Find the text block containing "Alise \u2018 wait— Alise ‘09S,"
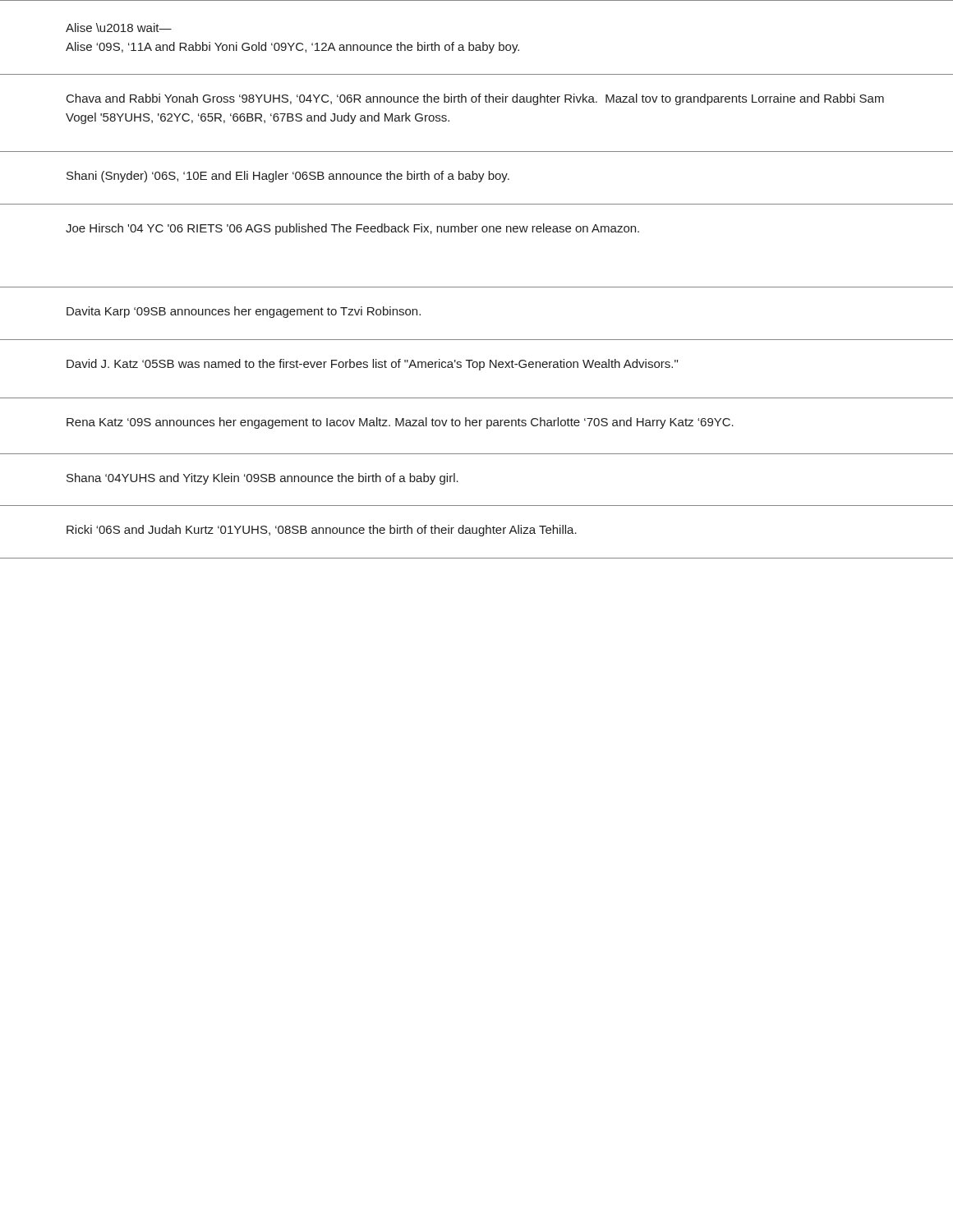This screenshot has width=953, height=1232. [x=476, y=37]
